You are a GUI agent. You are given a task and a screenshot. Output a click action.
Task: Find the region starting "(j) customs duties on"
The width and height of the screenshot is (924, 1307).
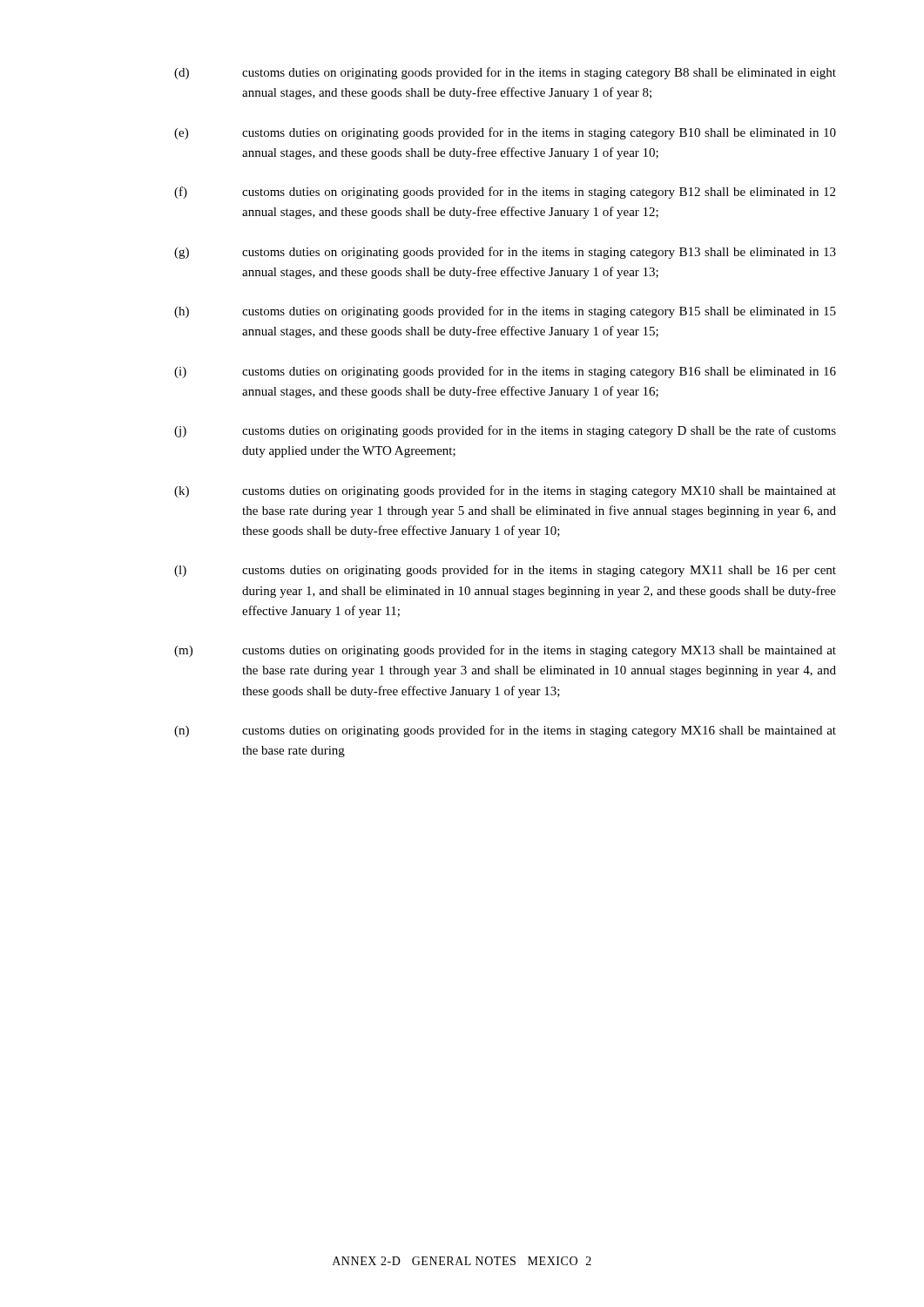point(505,441)
